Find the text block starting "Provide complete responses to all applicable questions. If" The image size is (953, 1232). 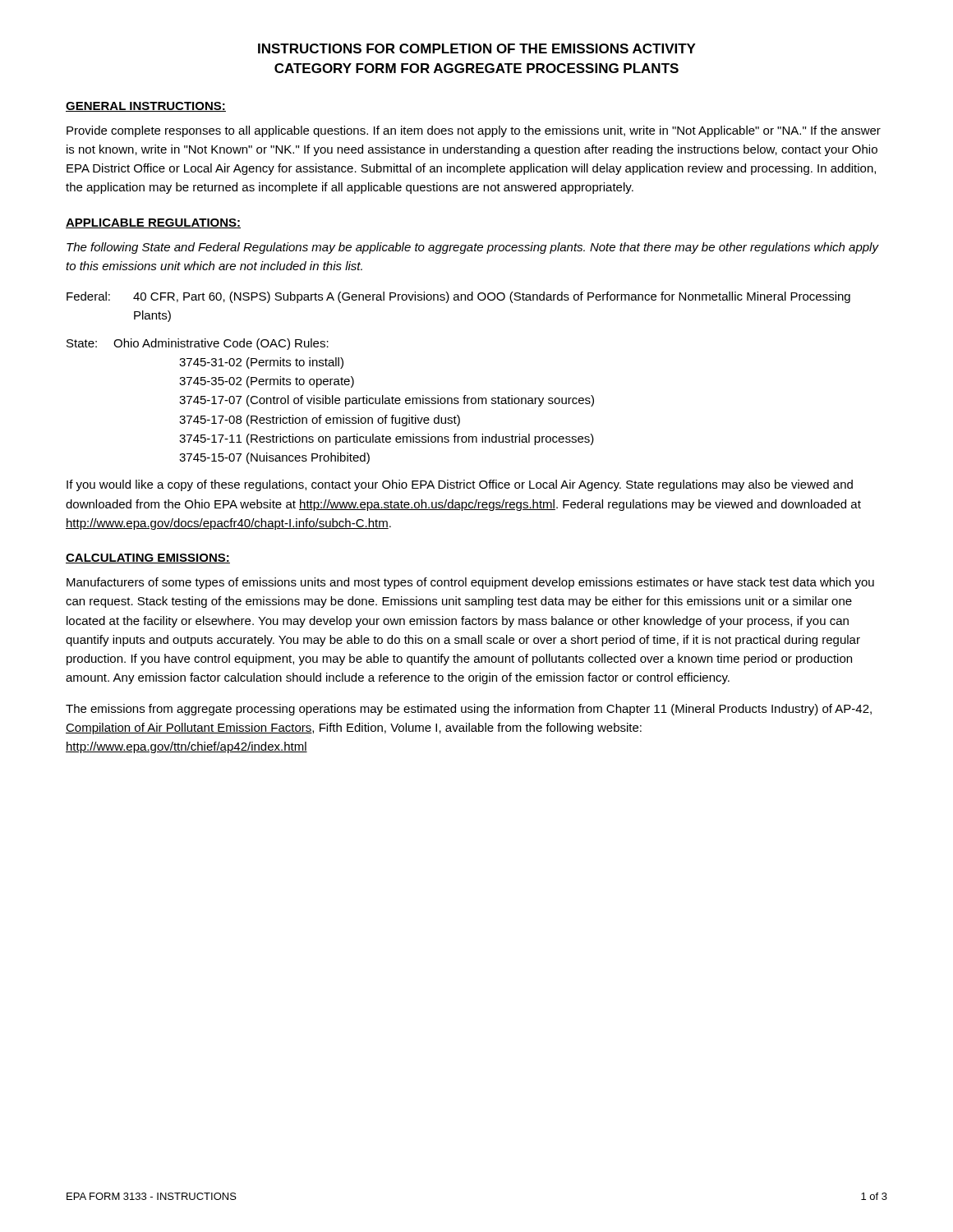[473, 158]
